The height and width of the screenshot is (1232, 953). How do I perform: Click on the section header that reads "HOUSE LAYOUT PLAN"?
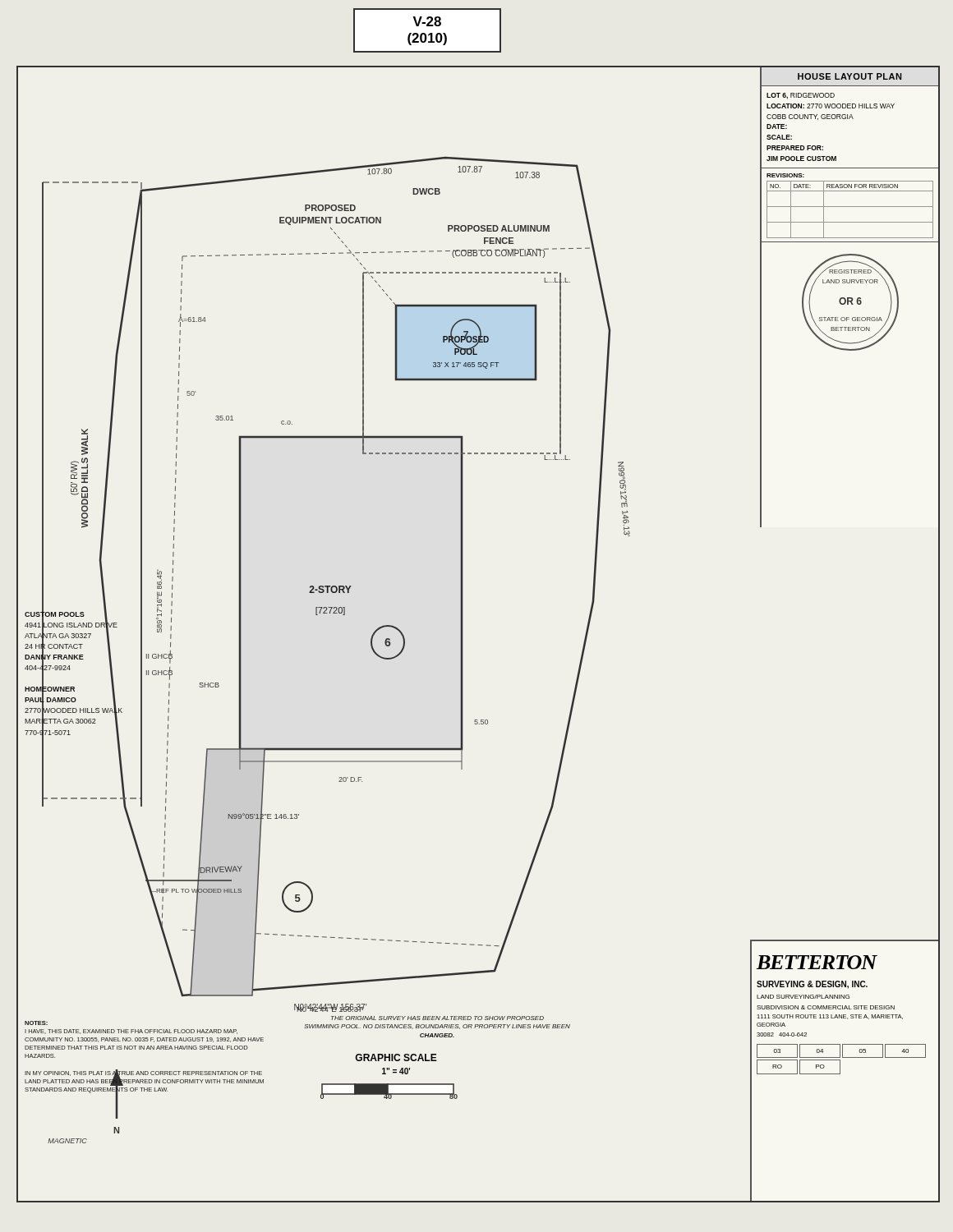850,76
